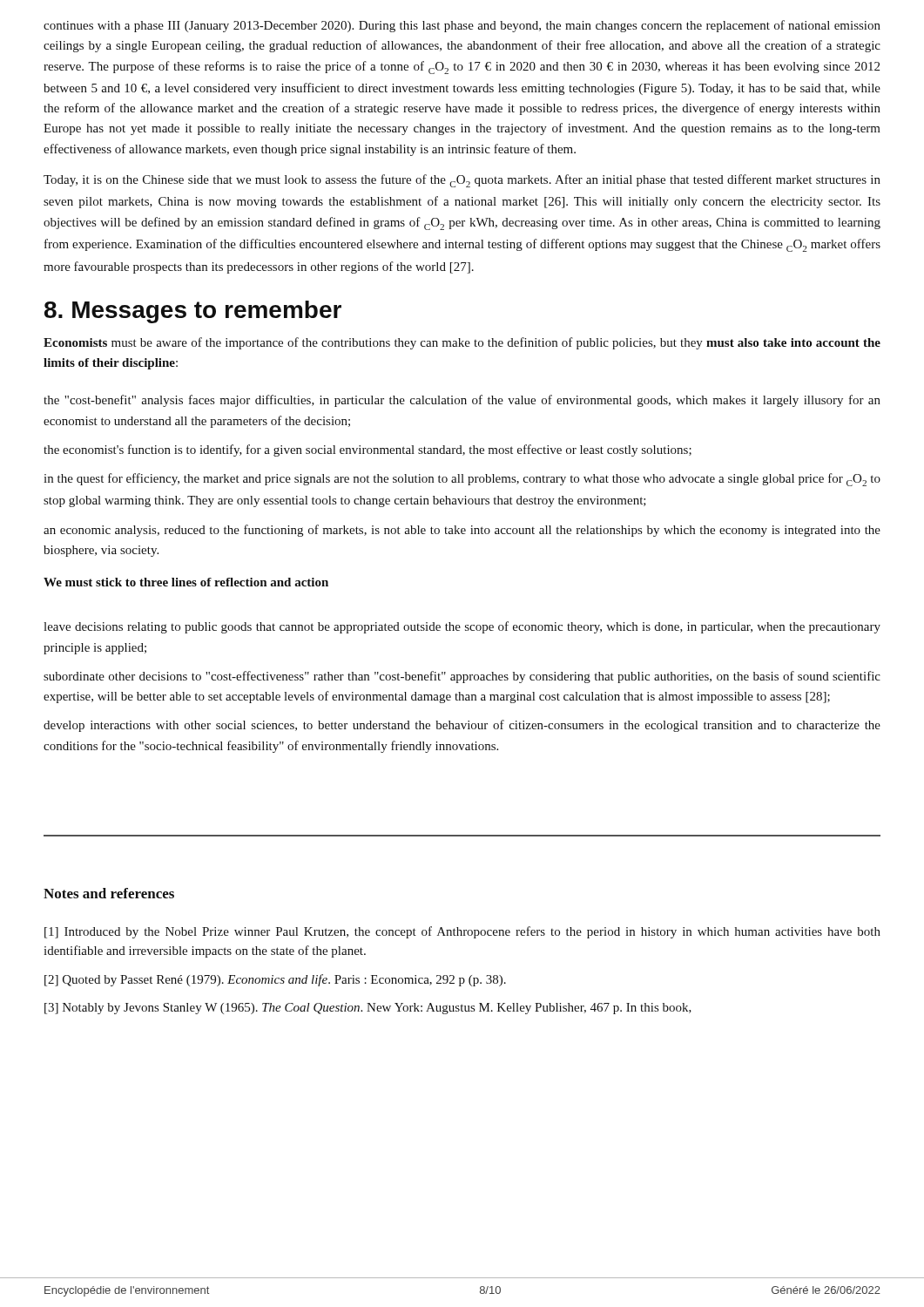Find "Notes and references" on this page
Screen dimensions: 1307x924
(109, 893)
